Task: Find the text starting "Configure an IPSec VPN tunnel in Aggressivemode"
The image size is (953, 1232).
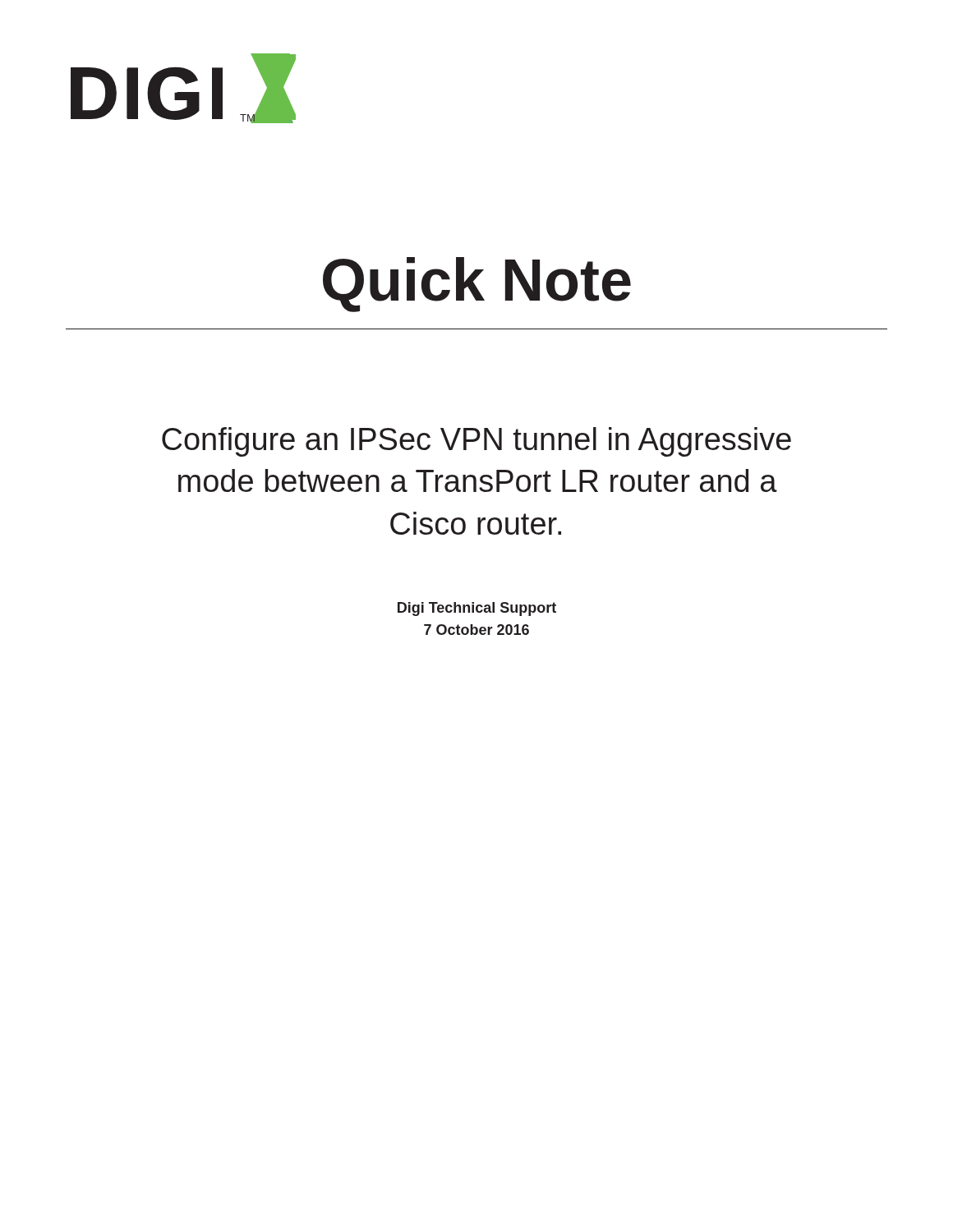Action: [x=476, y=482]
